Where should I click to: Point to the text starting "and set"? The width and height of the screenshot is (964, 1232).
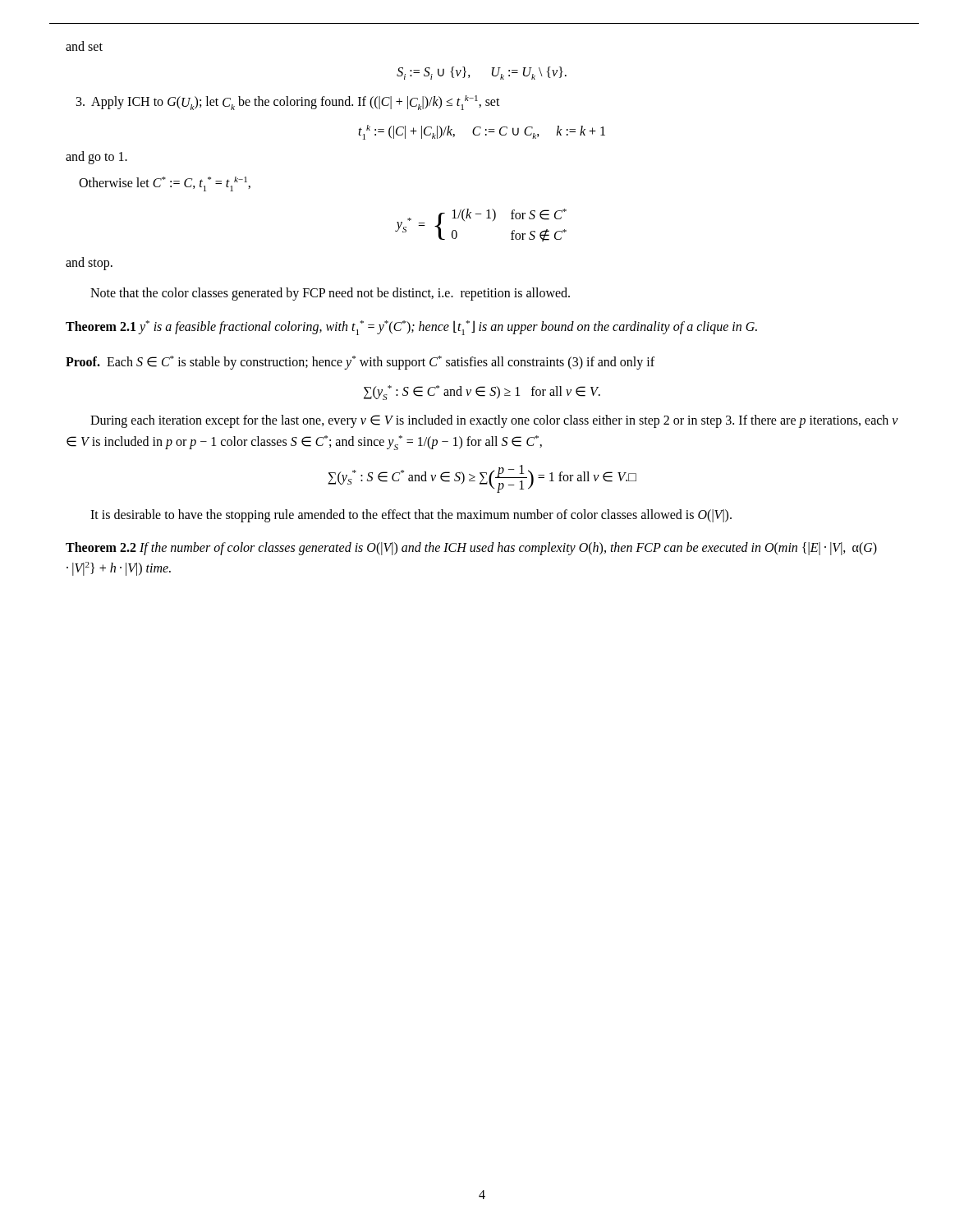(x=84, y=46)
